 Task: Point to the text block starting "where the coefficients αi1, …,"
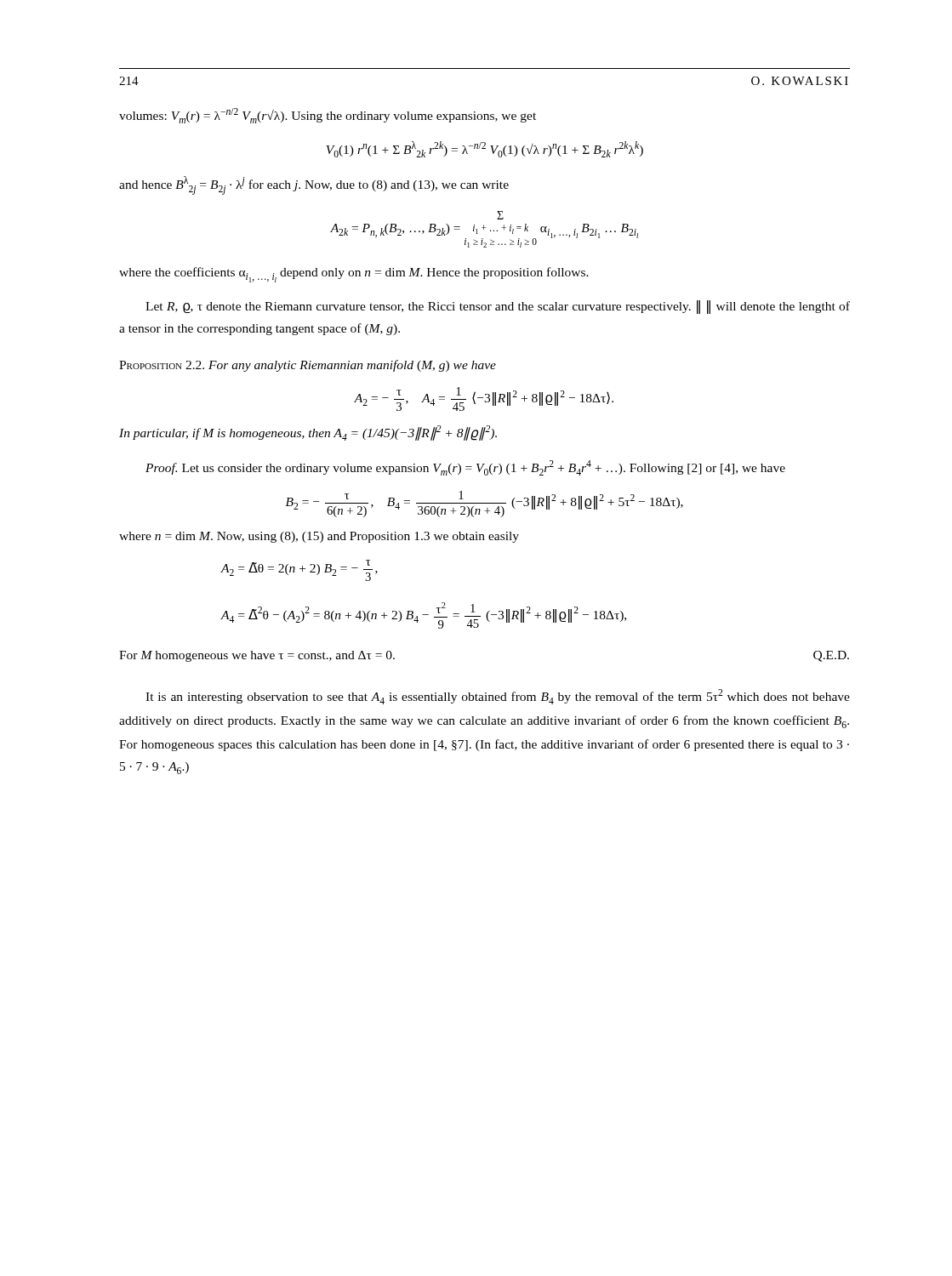pyautogui.click(x=354, y=275)
